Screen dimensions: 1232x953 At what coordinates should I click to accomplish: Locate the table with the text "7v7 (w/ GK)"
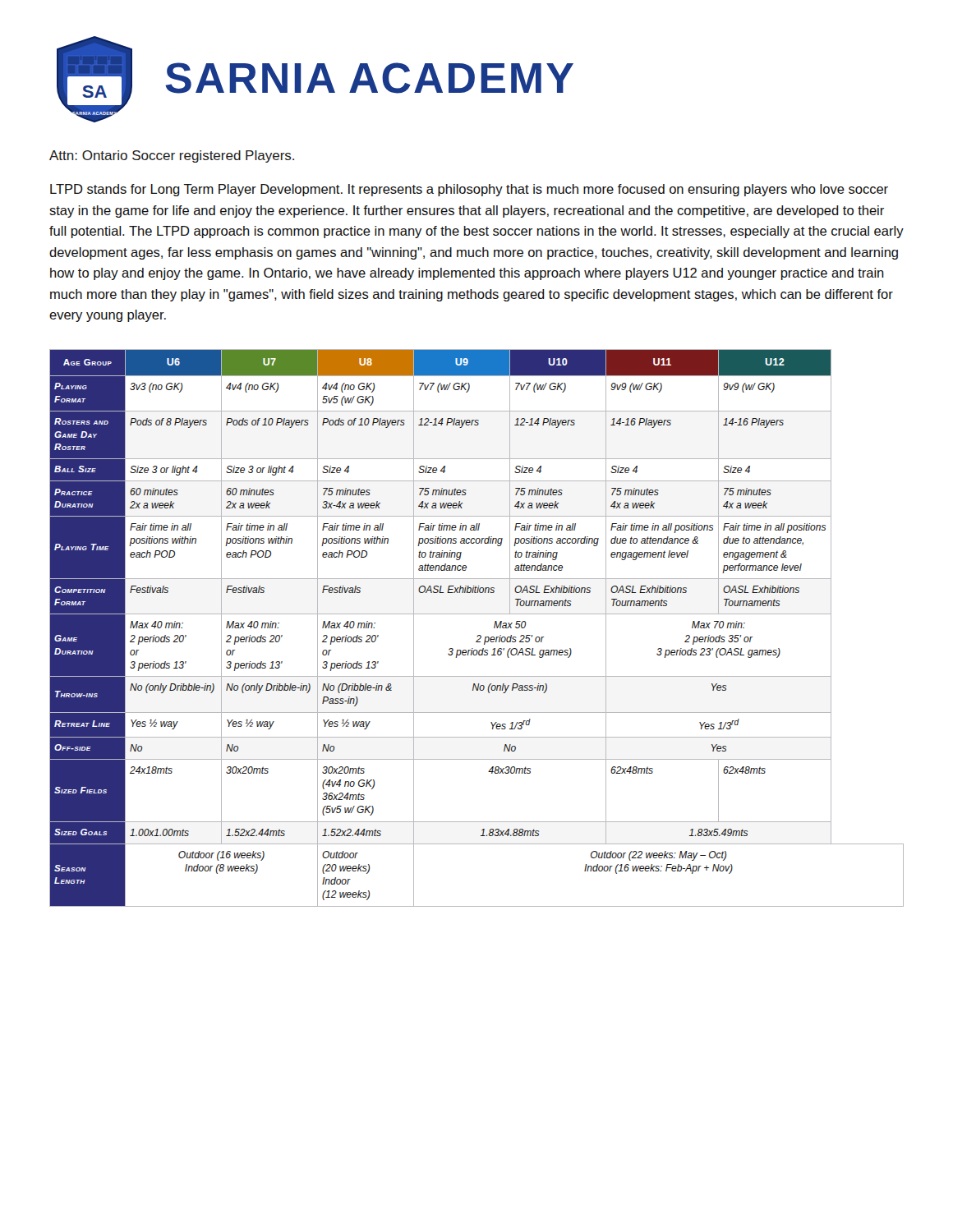point(476,628)
